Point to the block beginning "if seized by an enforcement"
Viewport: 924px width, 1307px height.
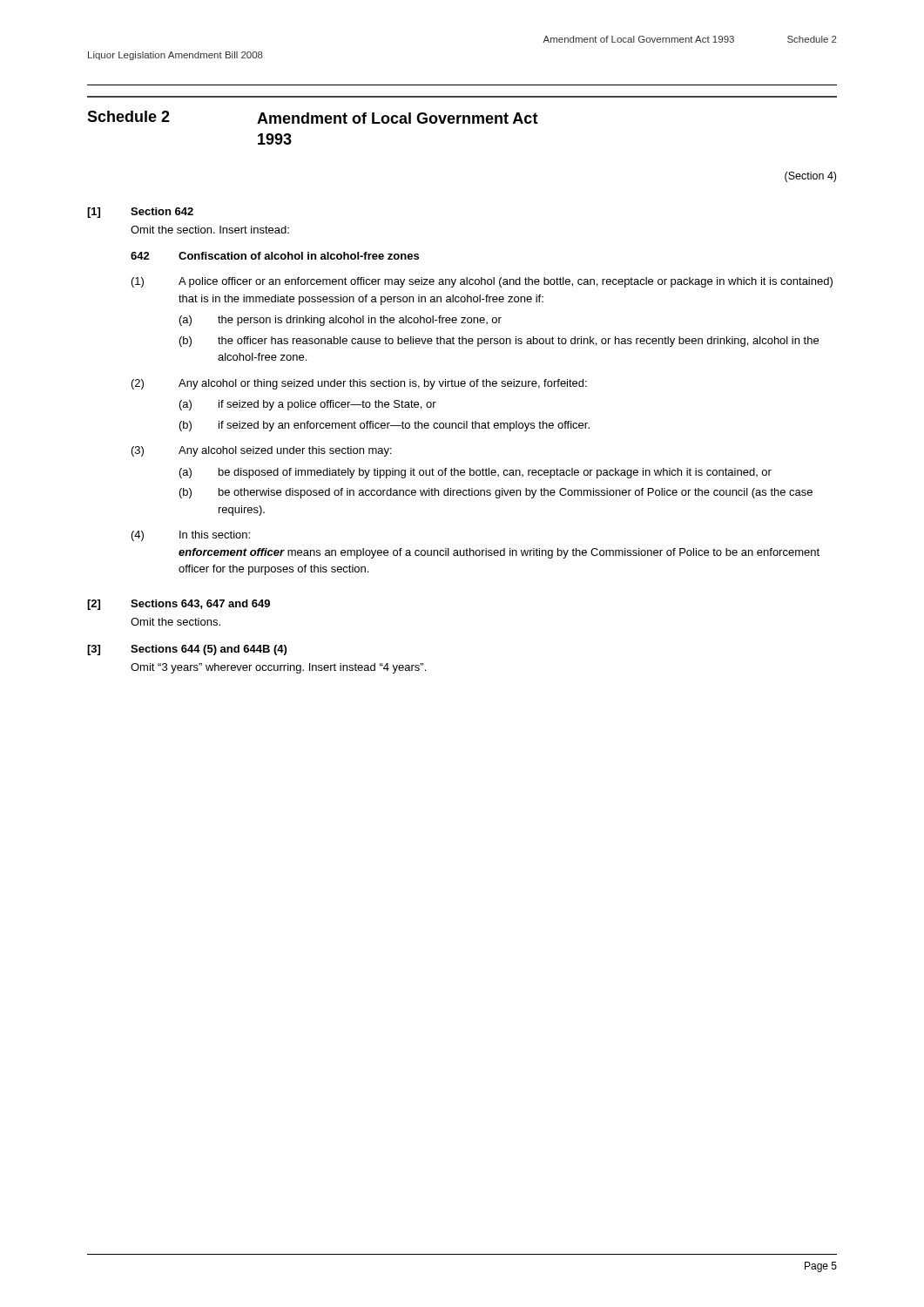404,424
